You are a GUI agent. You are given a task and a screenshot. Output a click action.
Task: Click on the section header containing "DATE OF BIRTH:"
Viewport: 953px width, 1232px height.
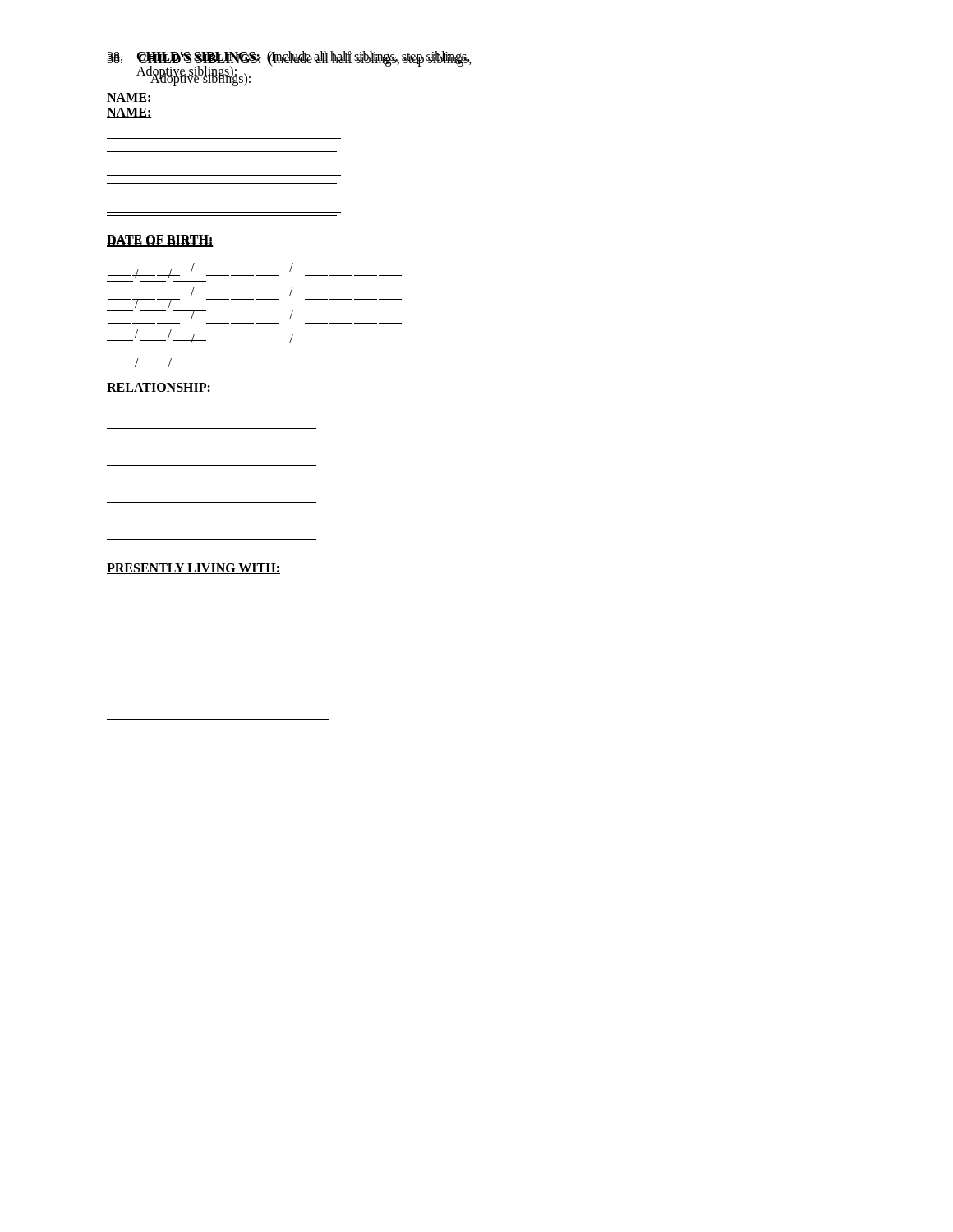pyautogui.click(x=160, y=239)
